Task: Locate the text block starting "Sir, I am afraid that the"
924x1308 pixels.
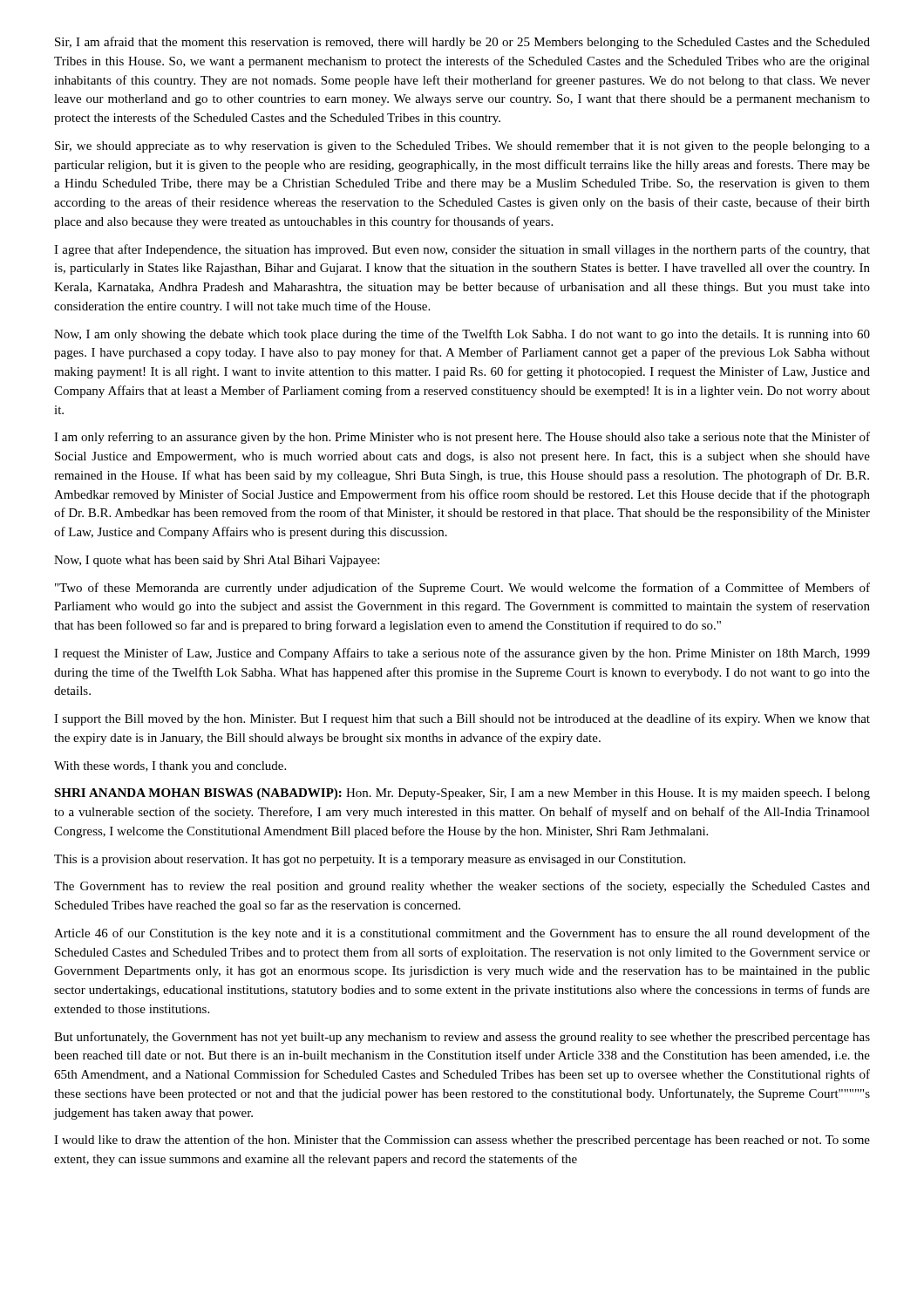Action: pyautogui.click(x=462, y=80)
